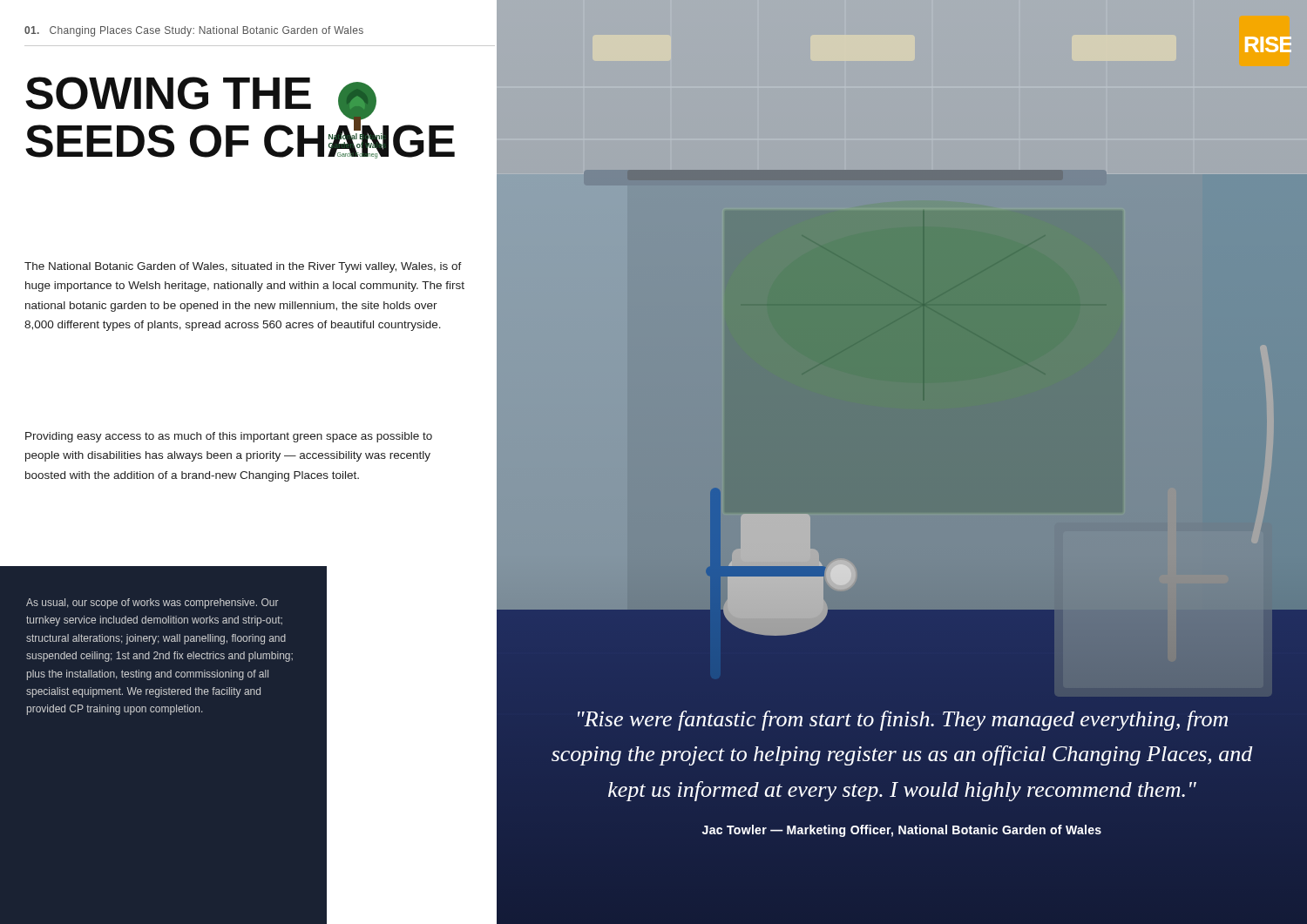Navigate to the region starting "The National Botanic Garden of Wales, situated in"

244,295
